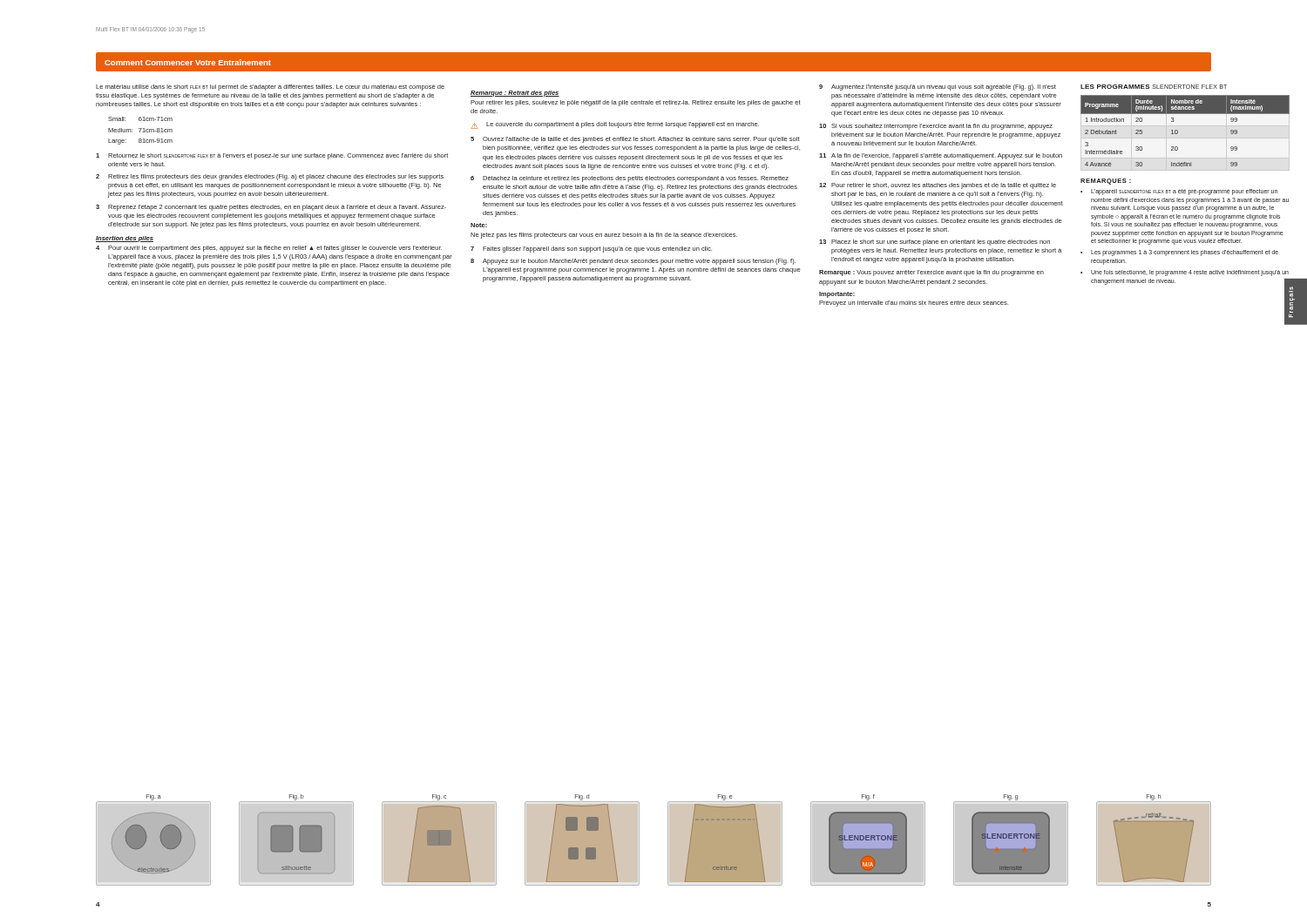1307x924 pixels.
Task: Find the text block containing "Importante: Prévoyez un intervalle d'au moins six"
Action: (x=914, y=298)
